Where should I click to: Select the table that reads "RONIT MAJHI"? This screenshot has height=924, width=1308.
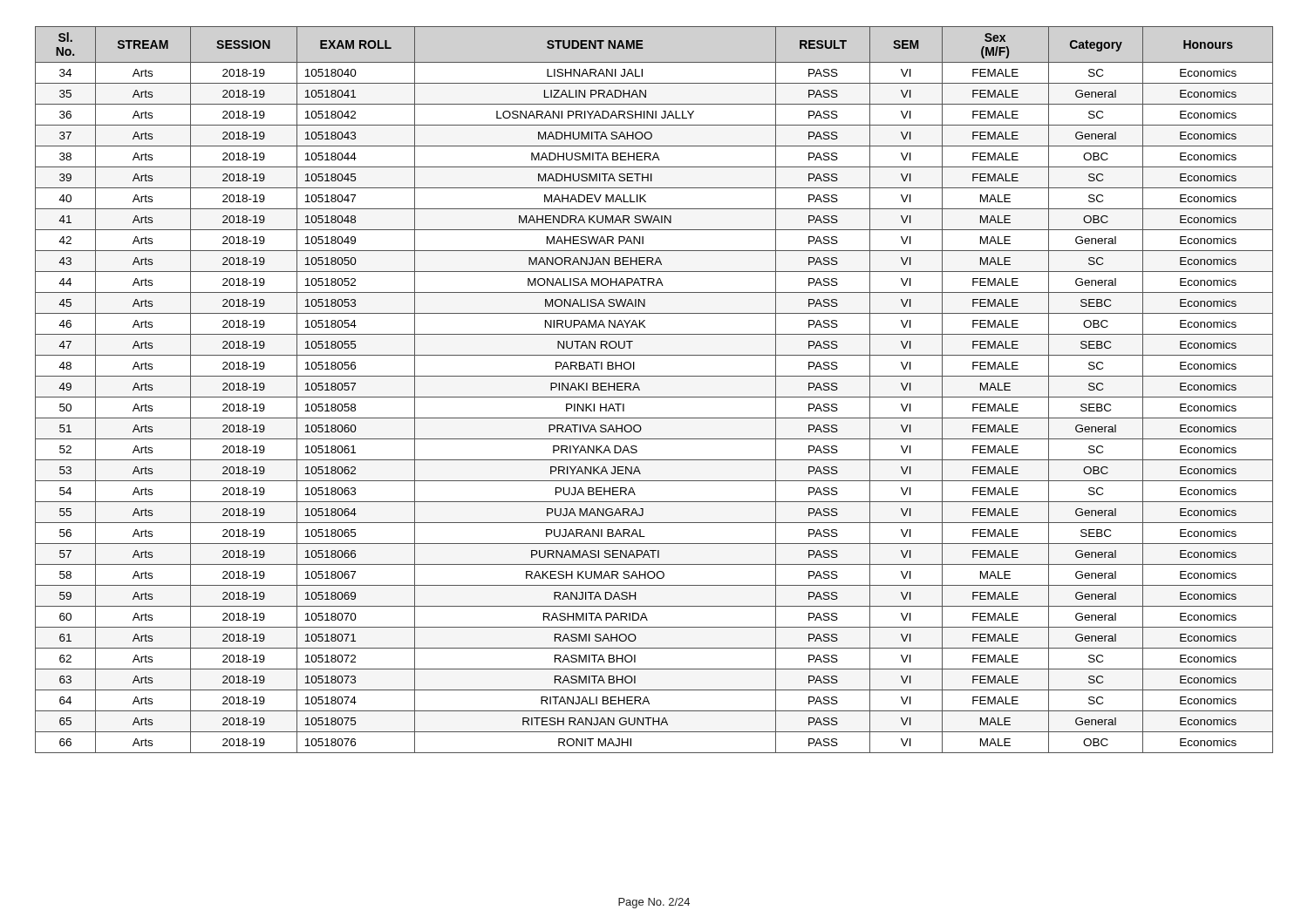[654, 390]
